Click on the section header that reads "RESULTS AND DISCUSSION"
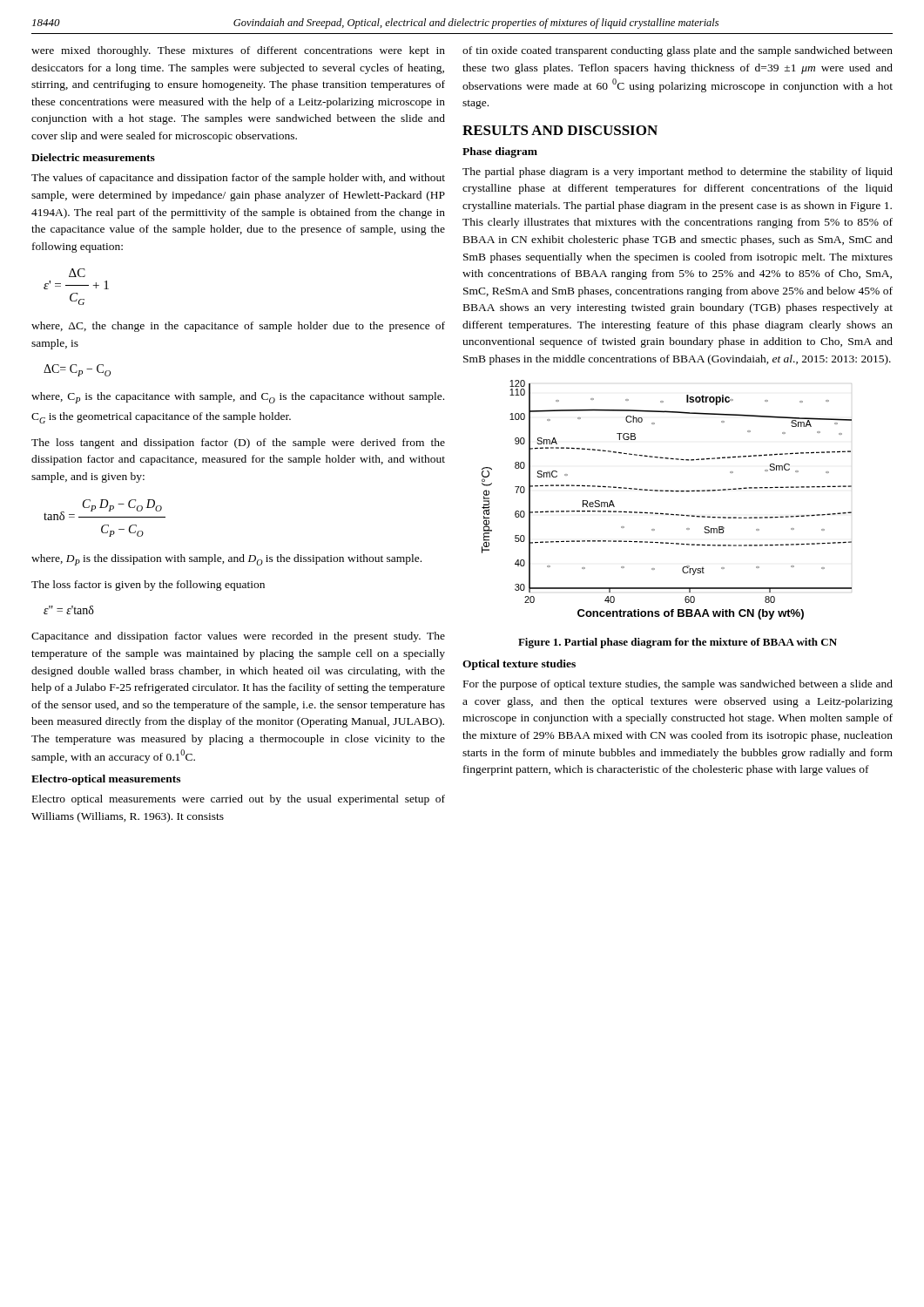The width and height of the screenshot is (924, 1307). (x=560, y=130)
